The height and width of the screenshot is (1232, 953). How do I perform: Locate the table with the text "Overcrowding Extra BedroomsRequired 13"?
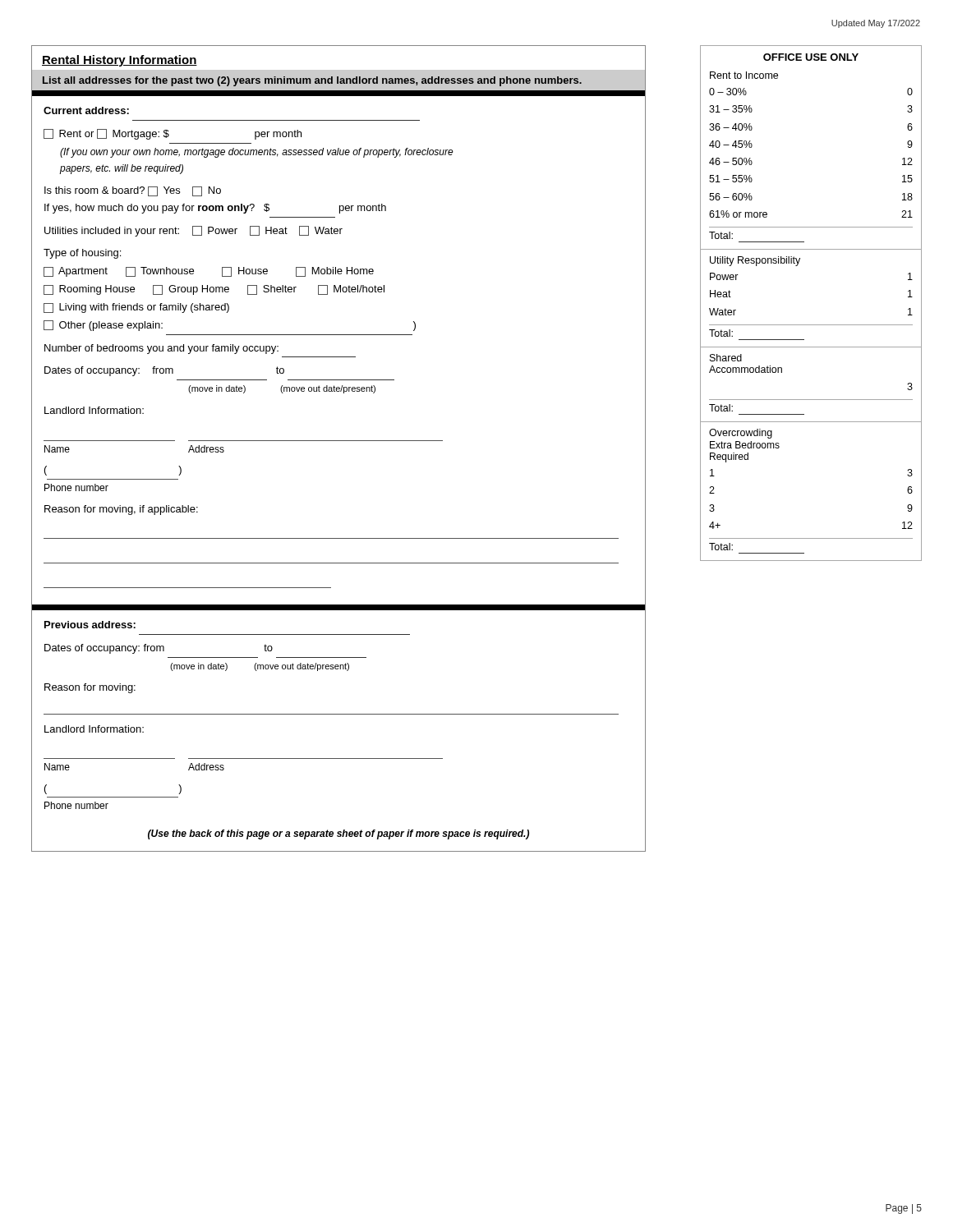coord(811,491)
